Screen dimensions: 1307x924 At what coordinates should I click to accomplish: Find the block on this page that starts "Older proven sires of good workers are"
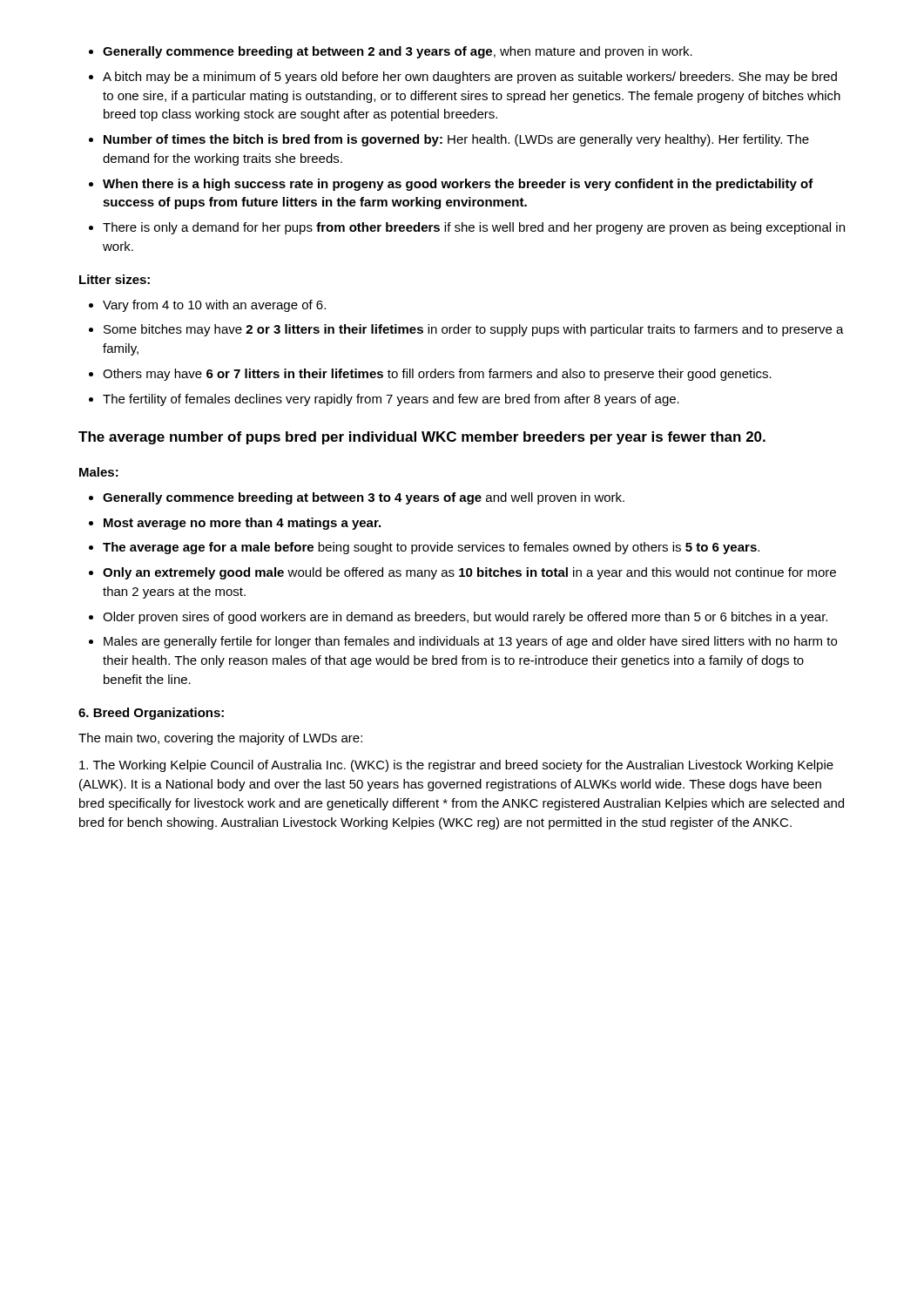pyautogui.click(x=466, y=616)
